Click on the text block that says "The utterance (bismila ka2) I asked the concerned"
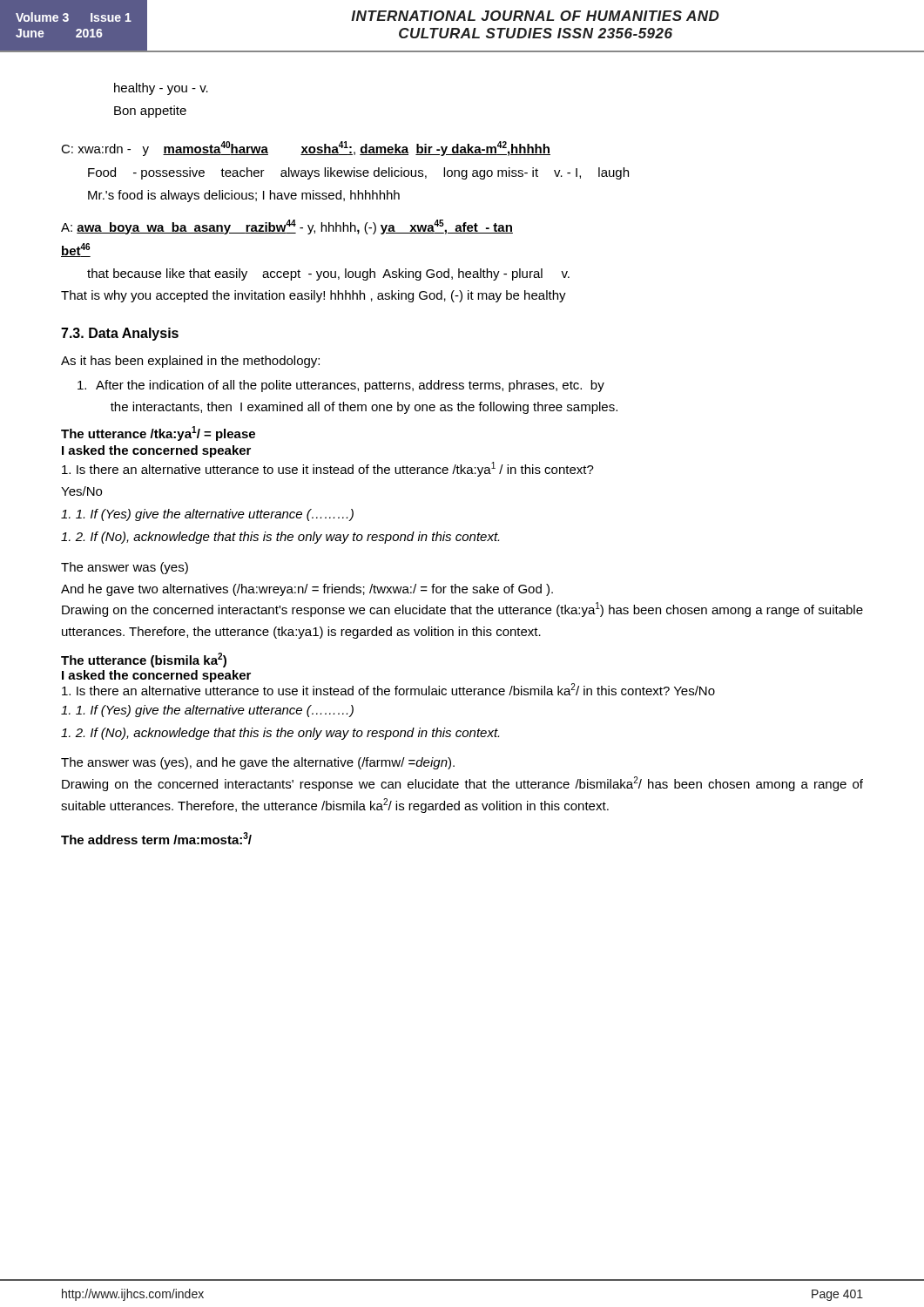The image size is (924, 1307). (144, 660)
